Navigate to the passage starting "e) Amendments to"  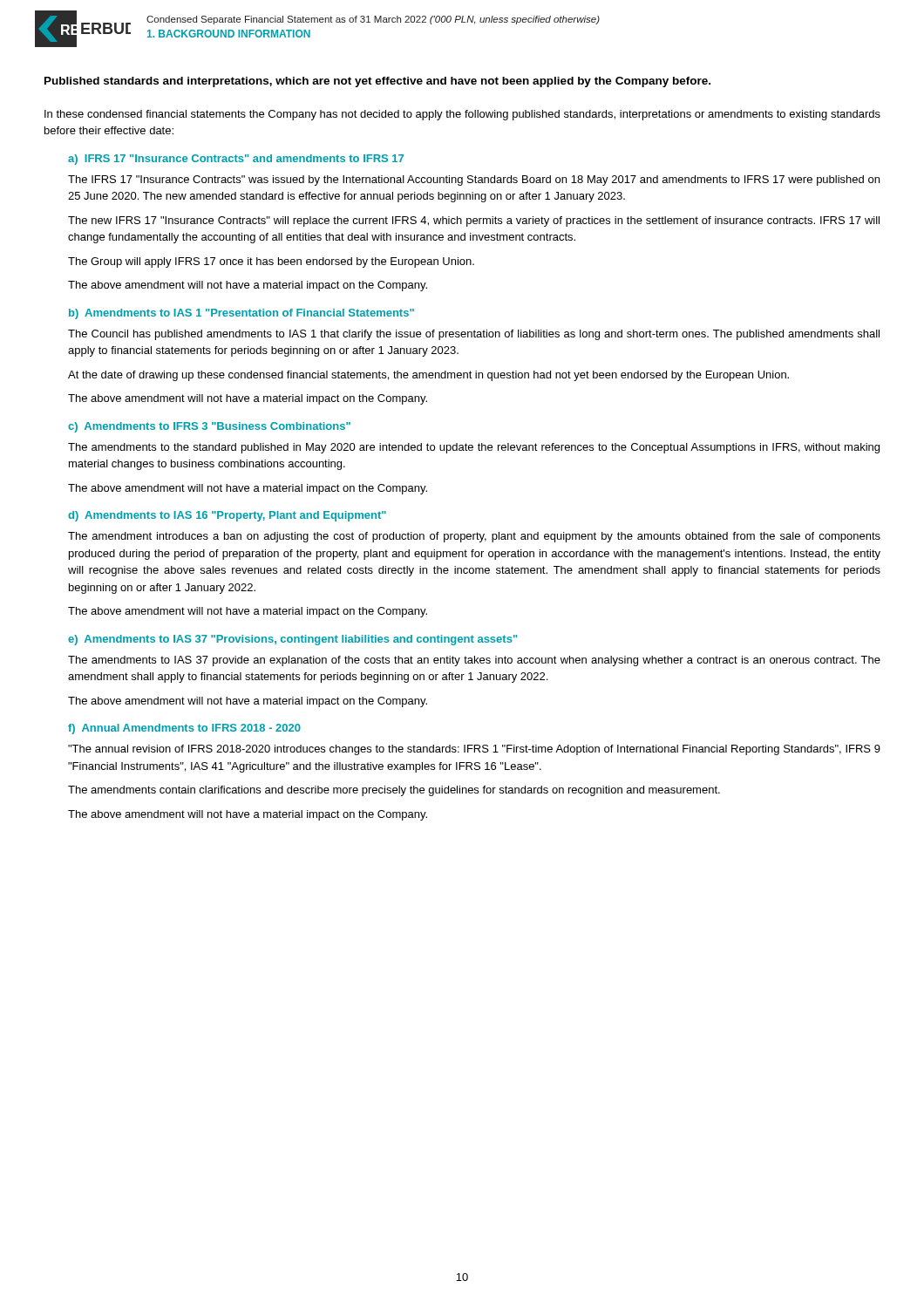[x=293, y=639]
